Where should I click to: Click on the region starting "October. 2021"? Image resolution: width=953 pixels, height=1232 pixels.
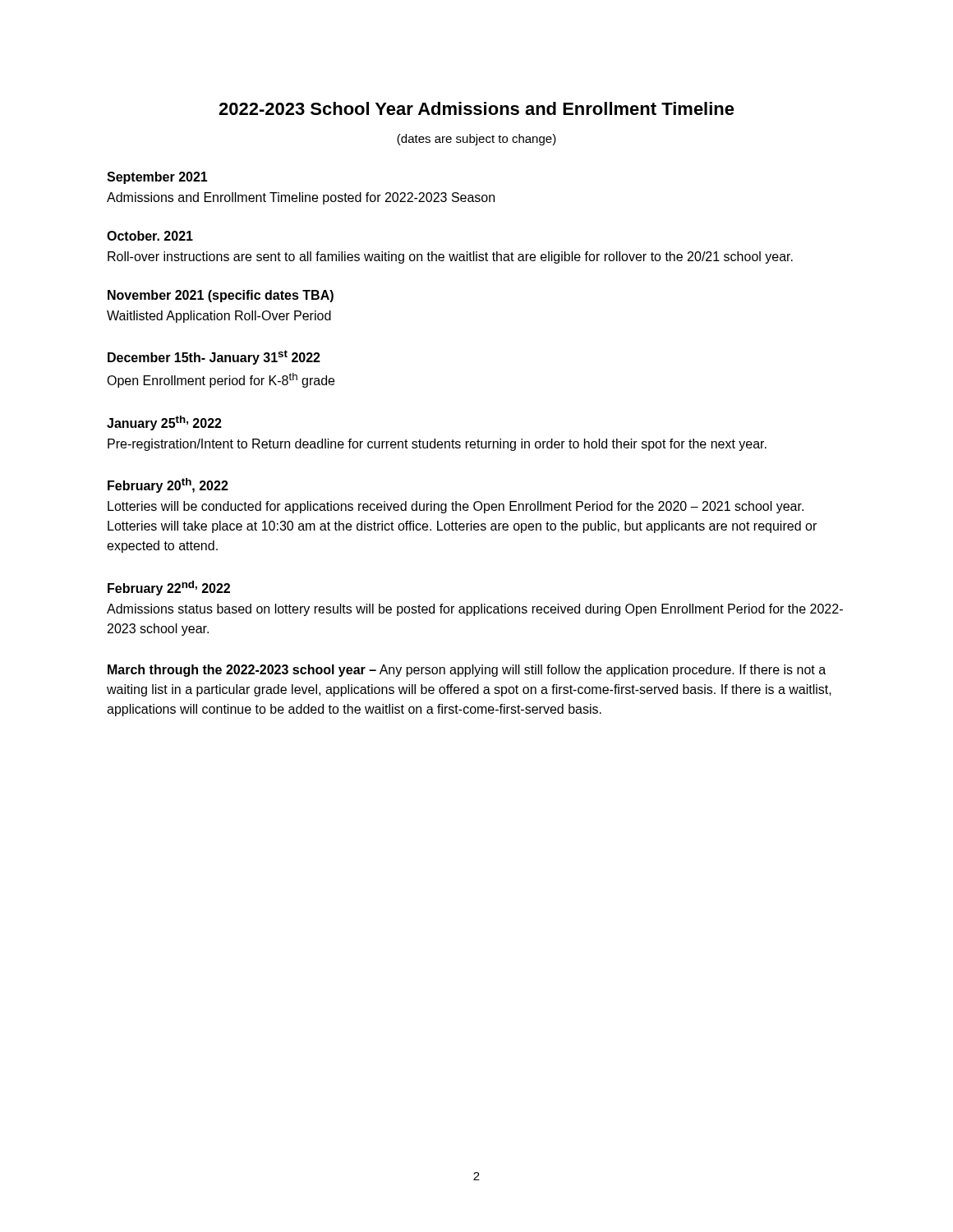tap(150, 236)
